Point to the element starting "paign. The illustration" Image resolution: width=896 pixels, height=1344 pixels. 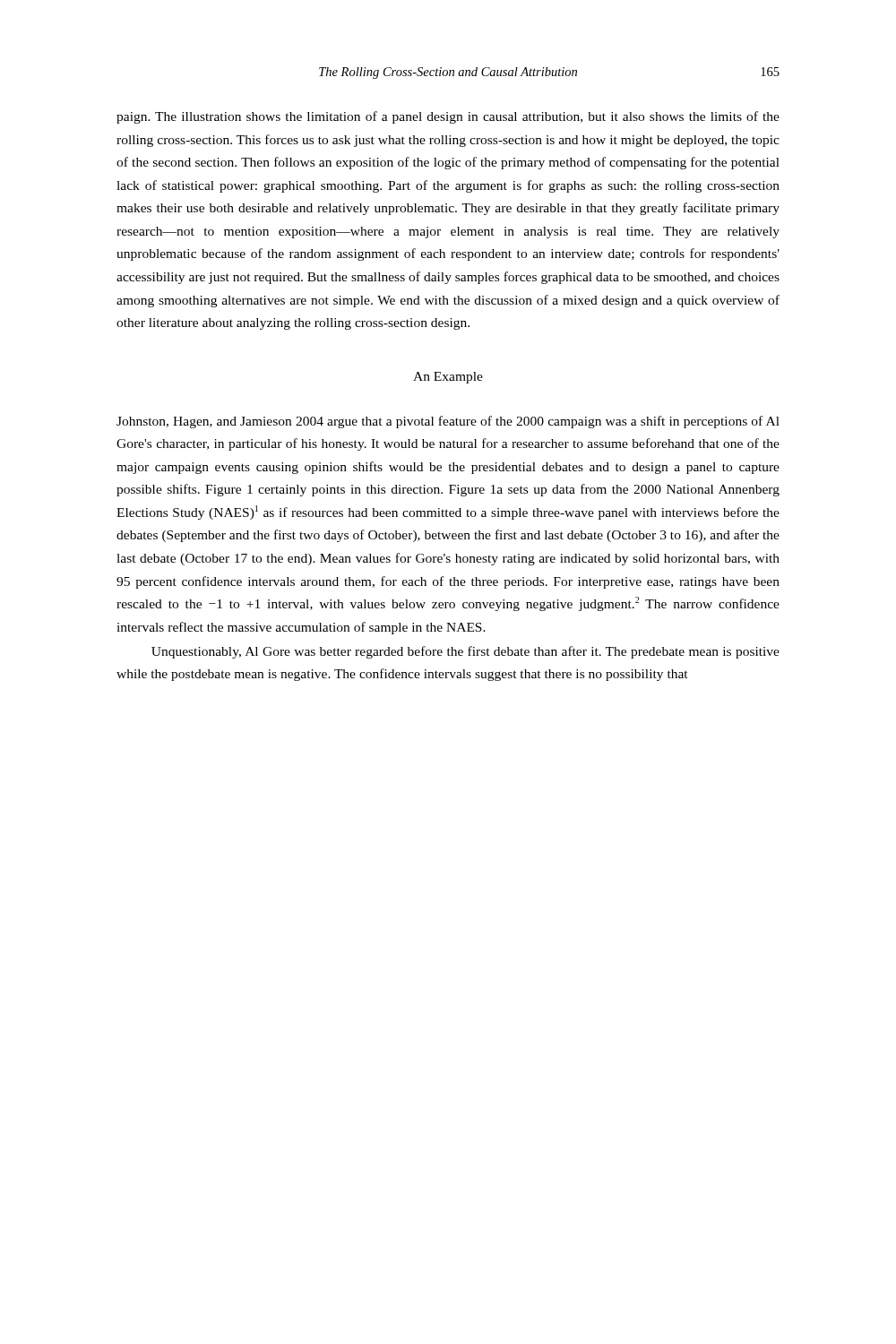coord(448,219)
